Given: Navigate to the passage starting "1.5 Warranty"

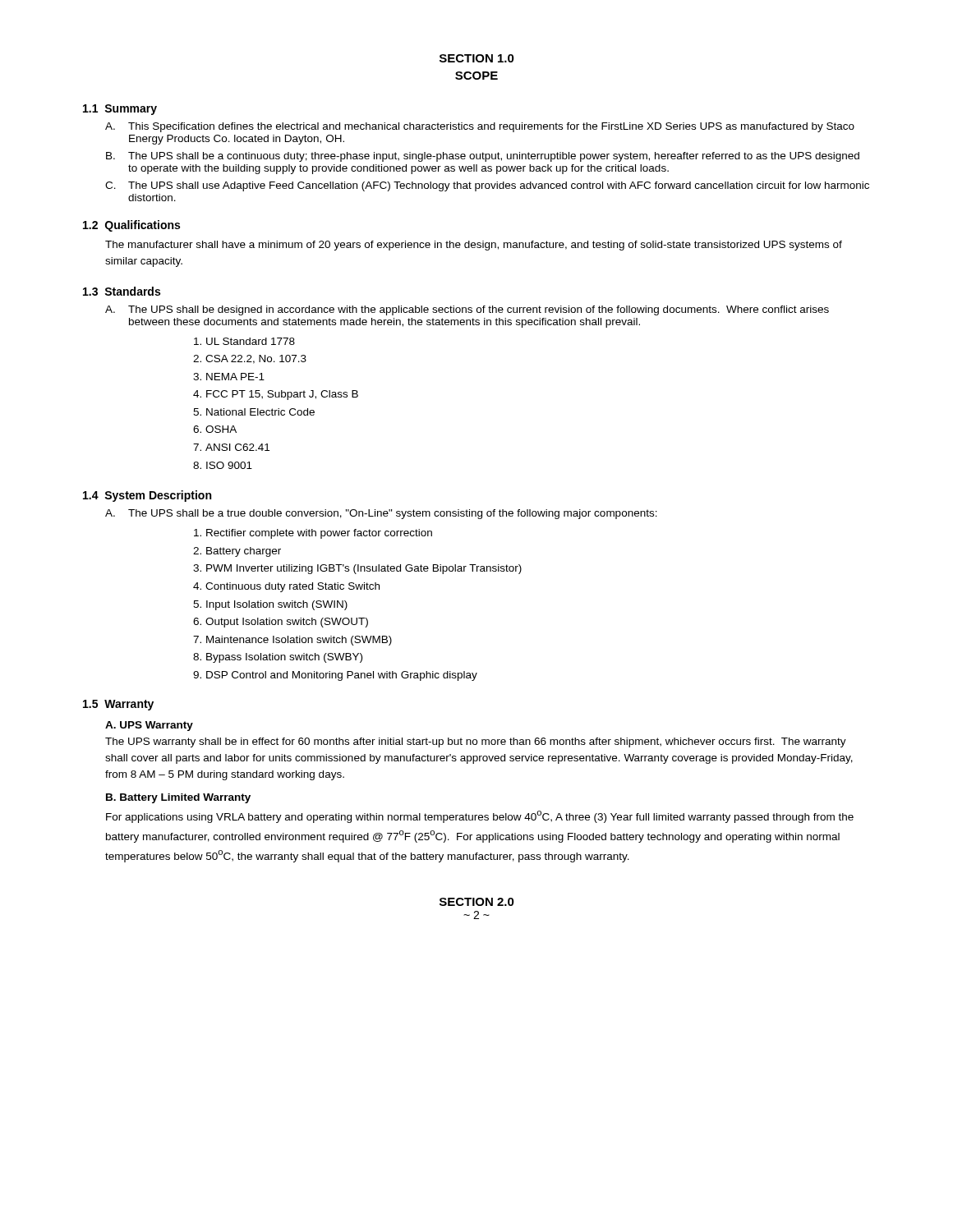Looking at the screenshot, I should coord(118,704).
